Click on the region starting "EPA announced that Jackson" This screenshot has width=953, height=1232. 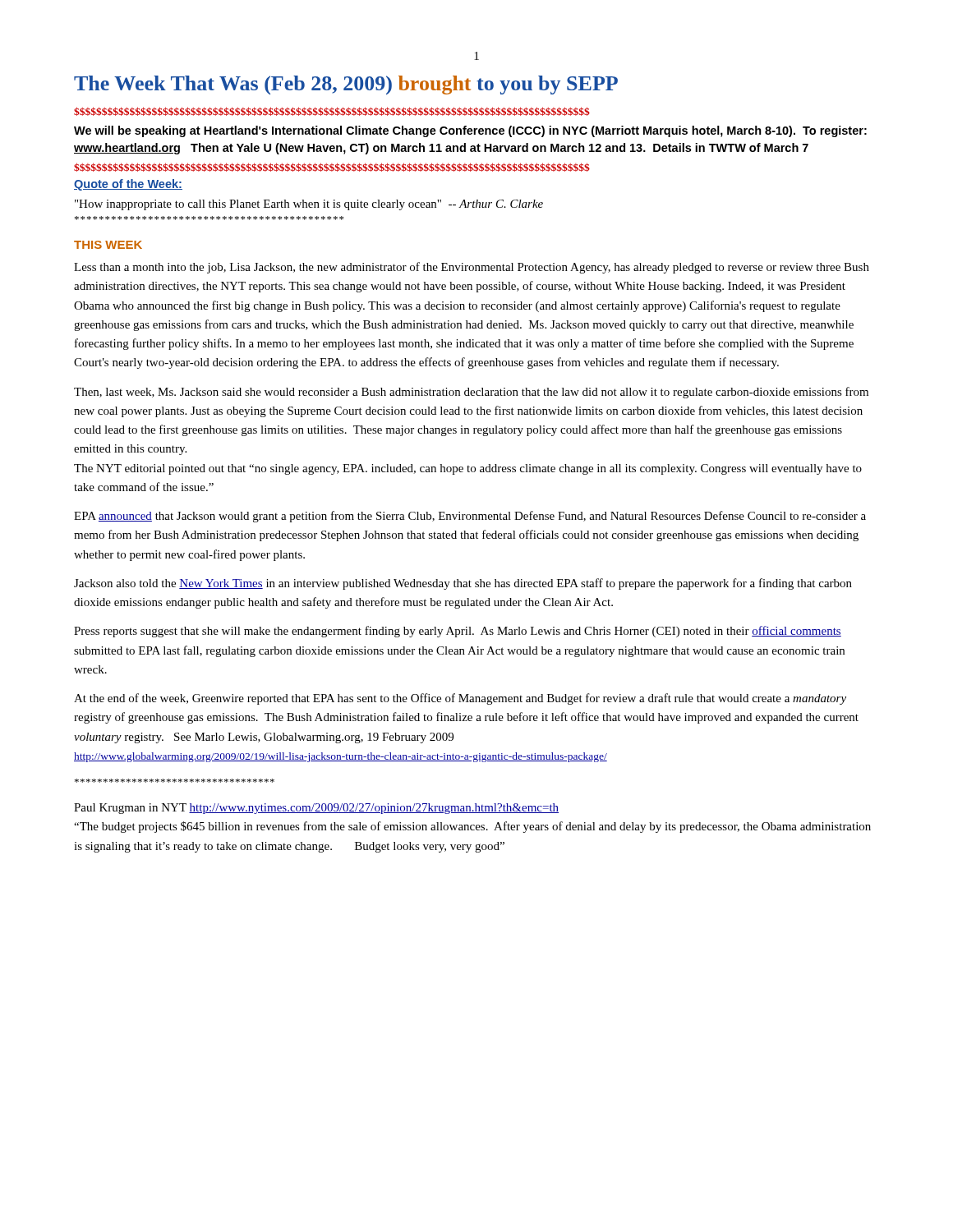point(470,535)
